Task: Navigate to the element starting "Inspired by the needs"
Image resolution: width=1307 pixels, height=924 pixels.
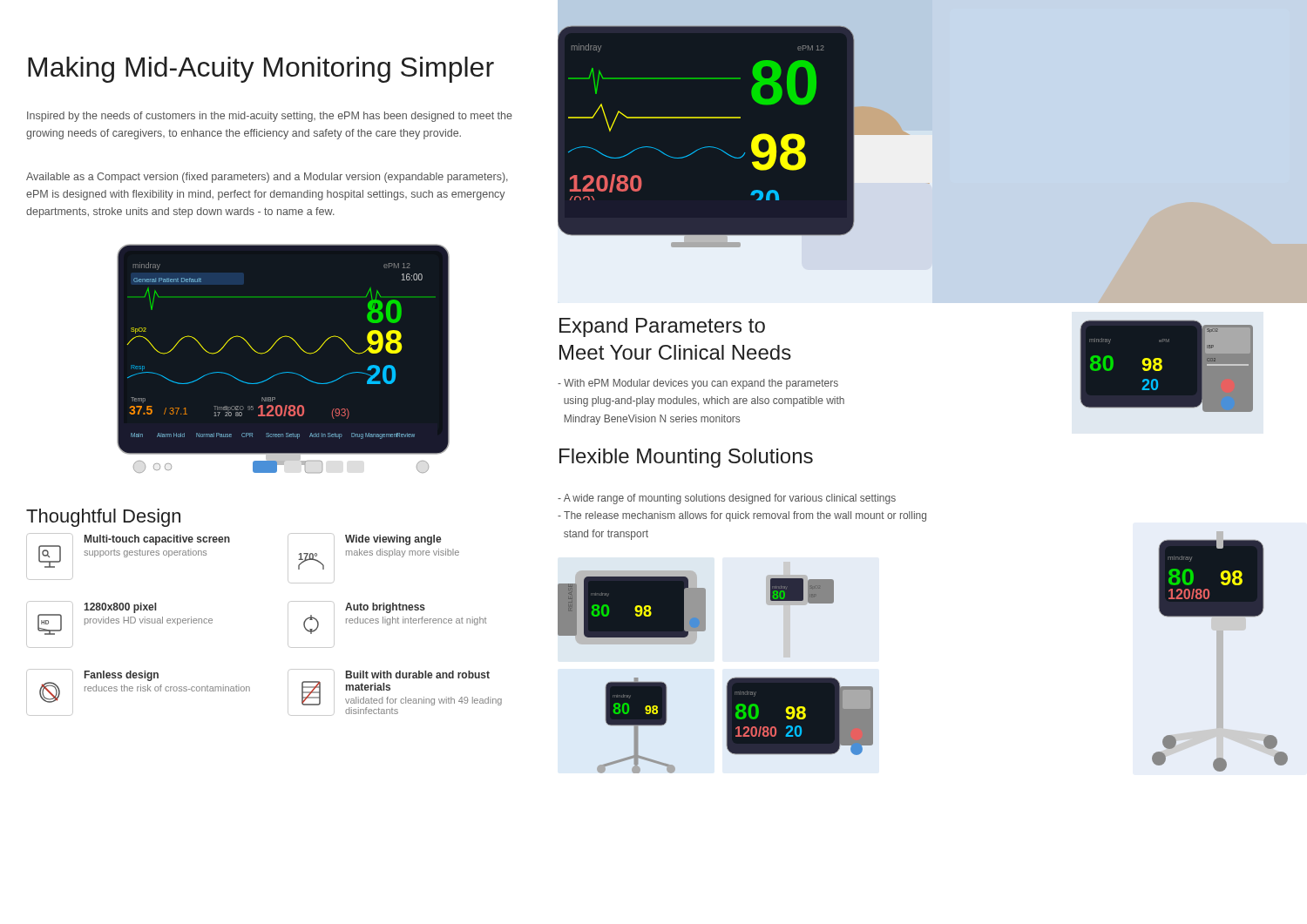Action: tap(274, 124)
